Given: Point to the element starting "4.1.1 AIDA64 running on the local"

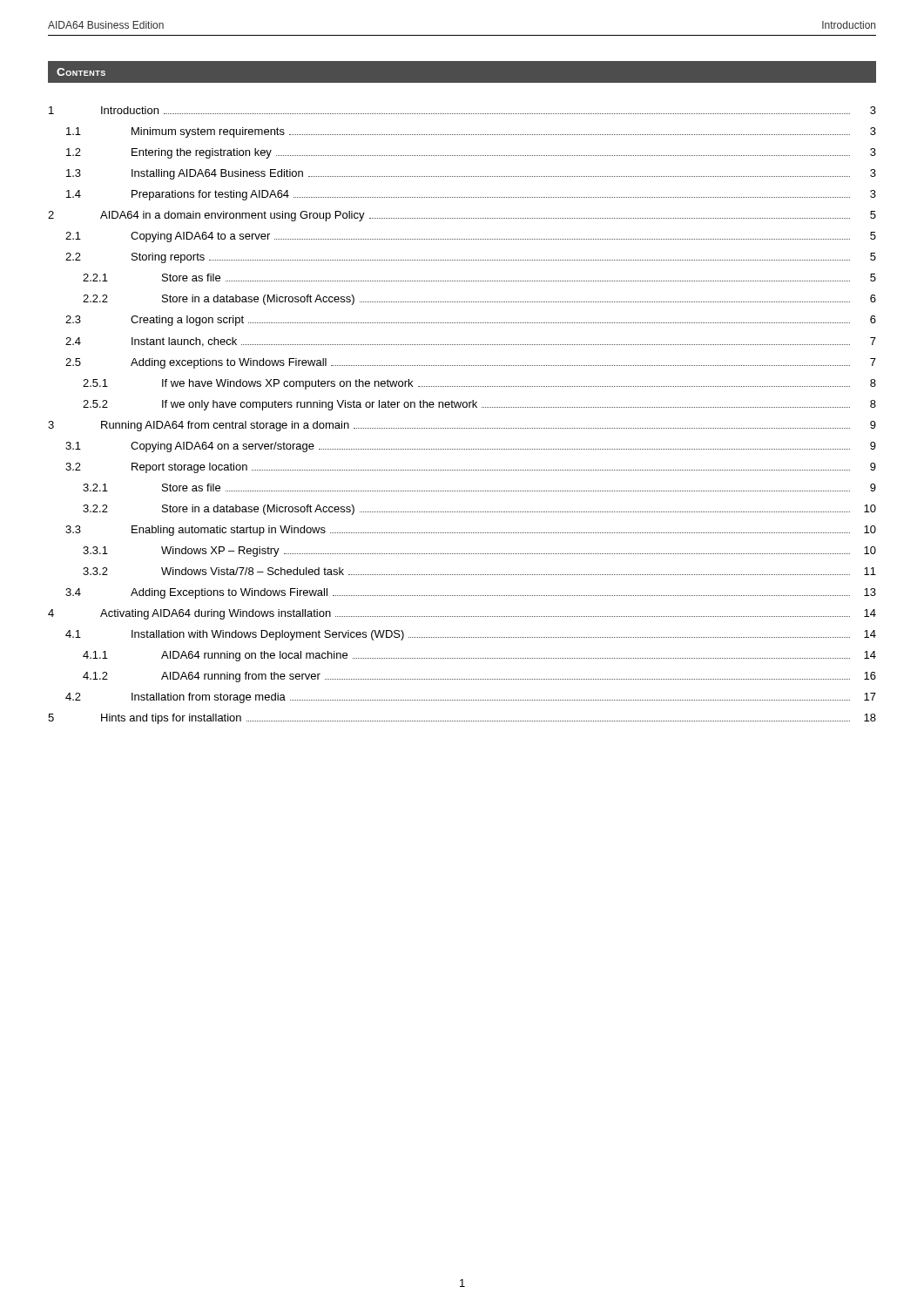Looking at the screenshot, I should pyautogui.click(x=462, y=655).
